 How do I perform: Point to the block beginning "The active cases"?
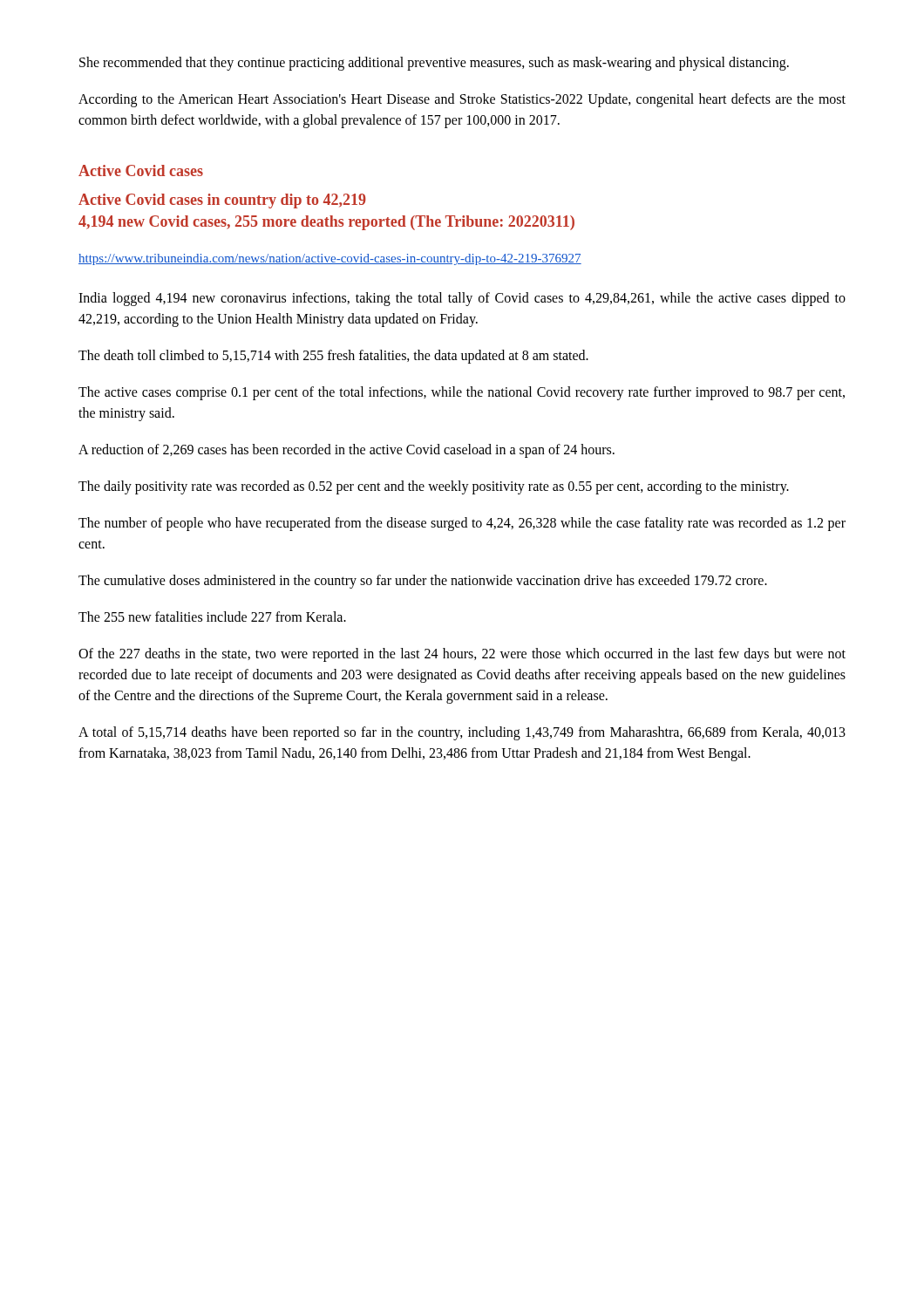(462, 402)
